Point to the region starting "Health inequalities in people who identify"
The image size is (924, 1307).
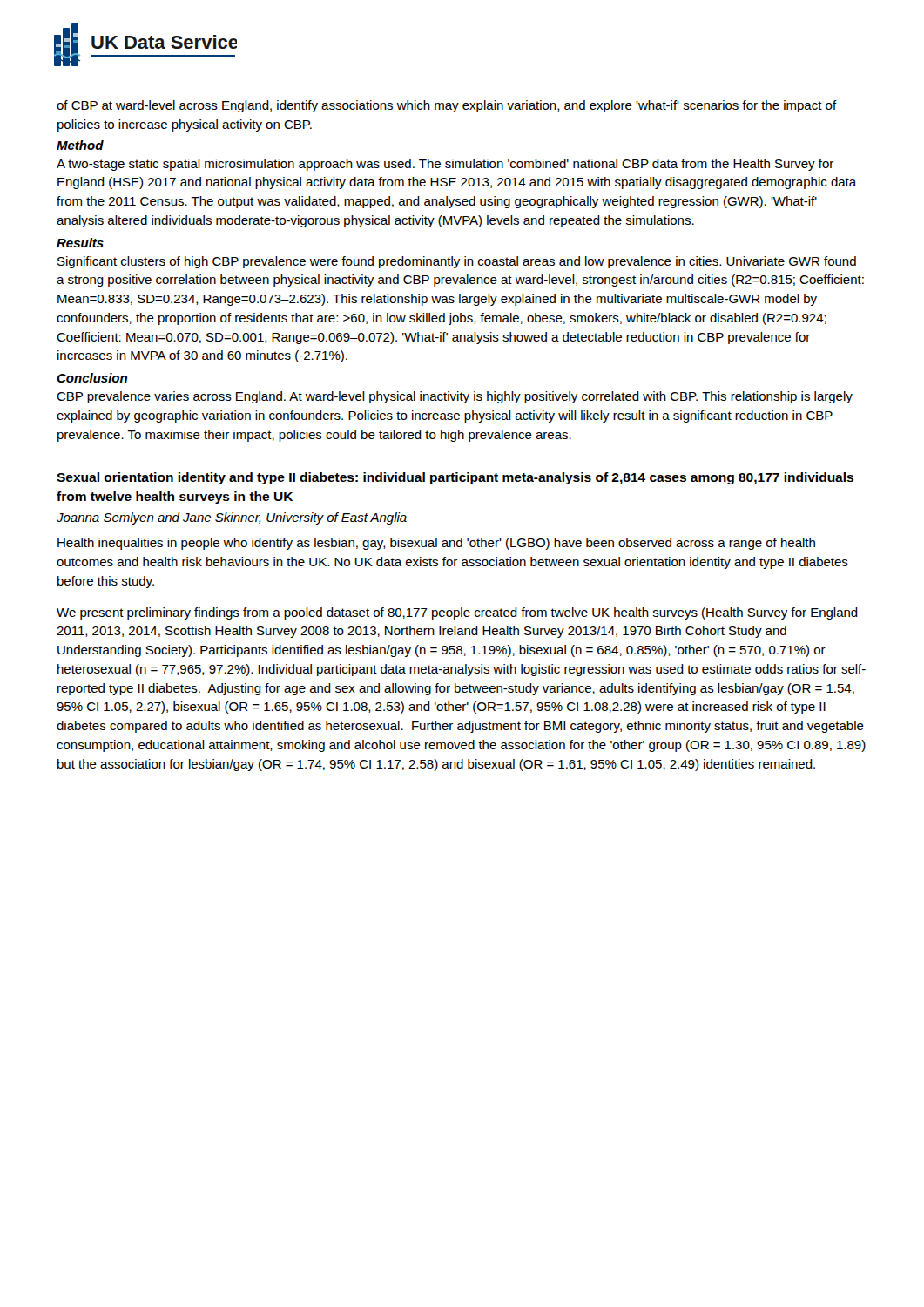(452, 562)
